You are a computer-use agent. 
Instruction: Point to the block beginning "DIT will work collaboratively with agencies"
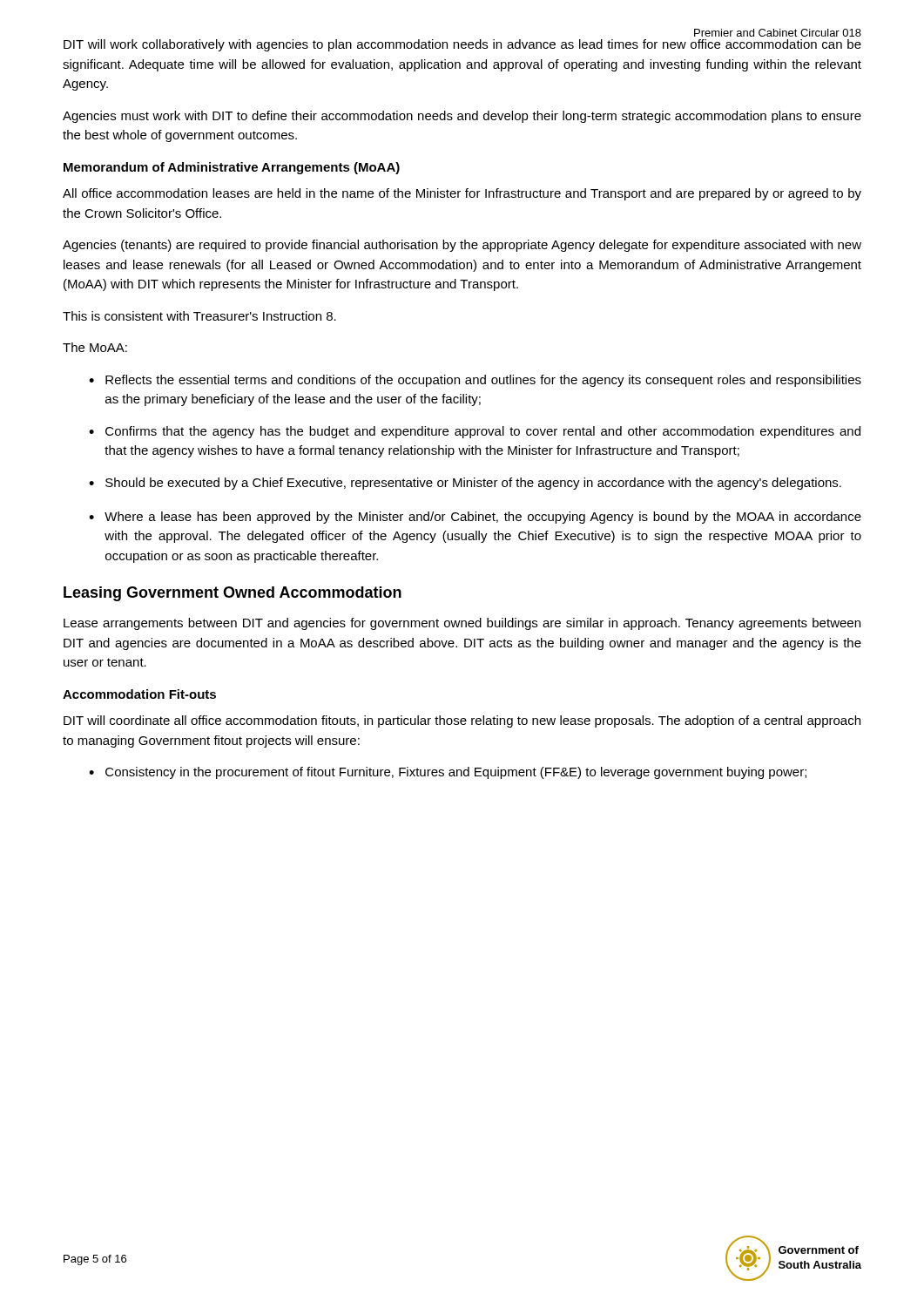(462, 64)
